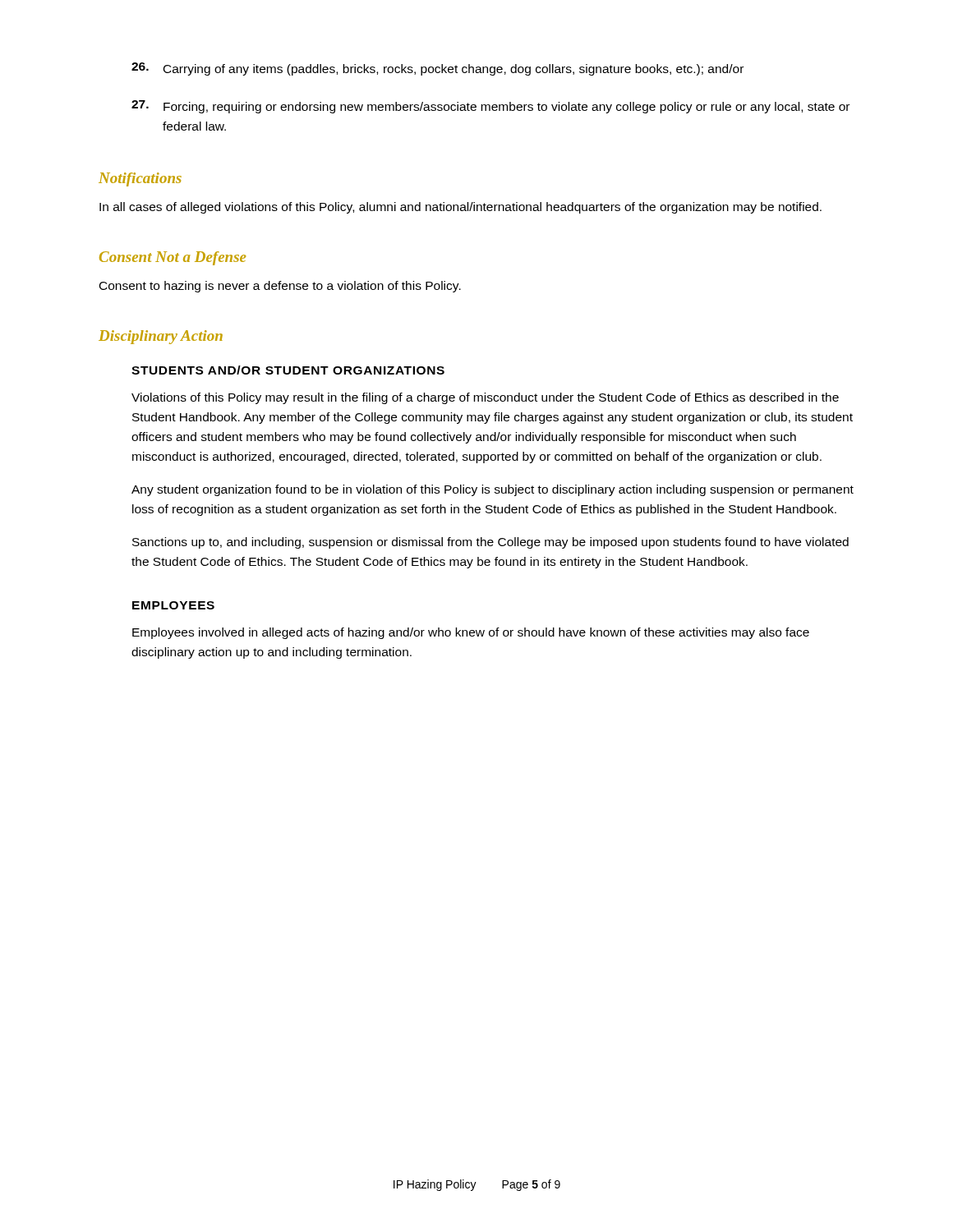Viewport: 953px width, 1232px height.
Task: Click on the text block starting "26. Carrying of"
Action: click(x=493, y=69)
